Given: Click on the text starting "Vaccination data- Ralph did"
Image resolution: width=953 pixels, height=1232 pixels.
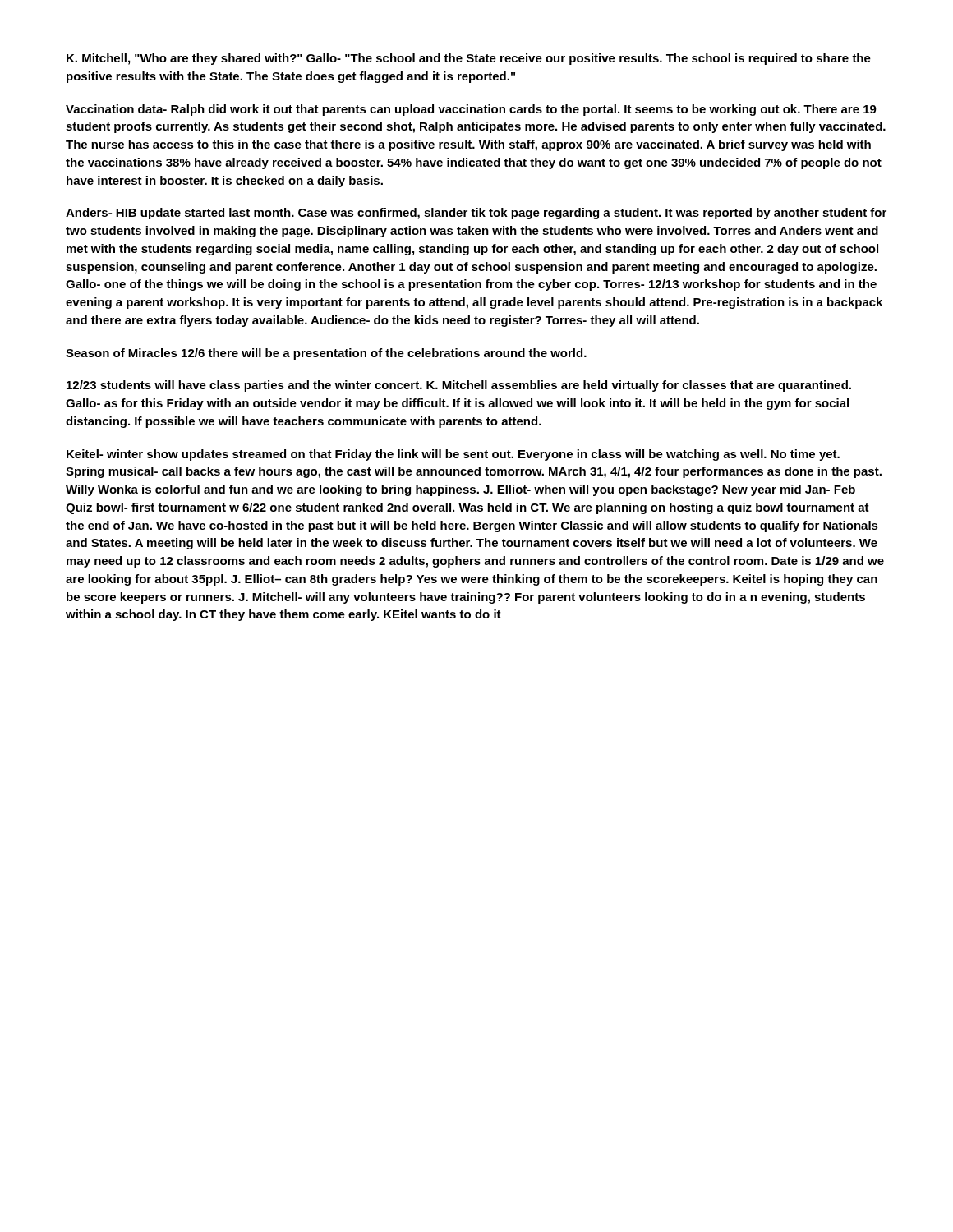Looking at the screenshot, I should point(476,144).
